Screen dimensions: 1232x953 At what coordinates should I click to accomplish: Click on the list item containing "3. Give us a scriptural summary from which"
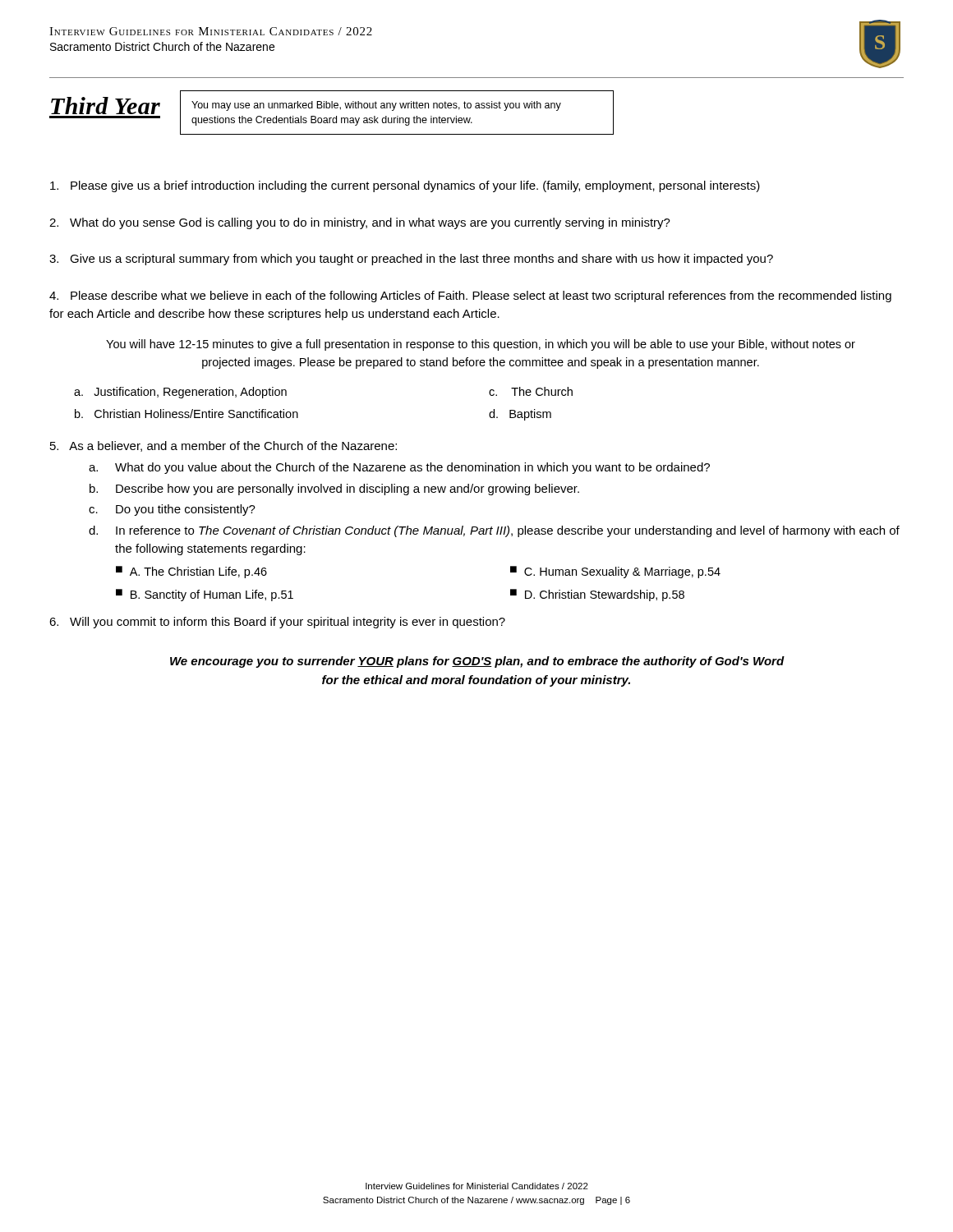(x=411, y=258)
